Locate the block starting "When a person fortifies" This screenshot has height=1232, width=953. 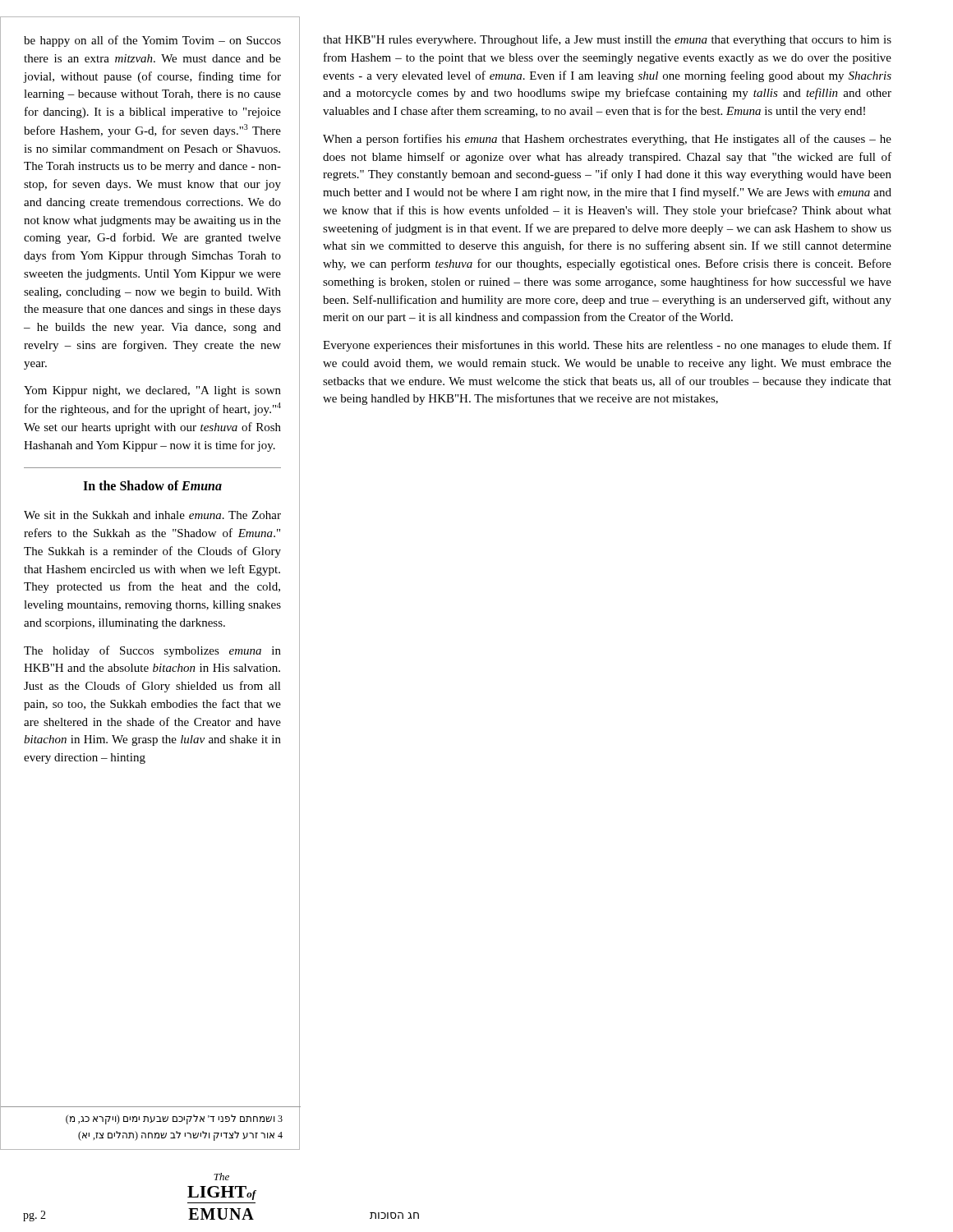pyautogui.click(x=607, y=229)
